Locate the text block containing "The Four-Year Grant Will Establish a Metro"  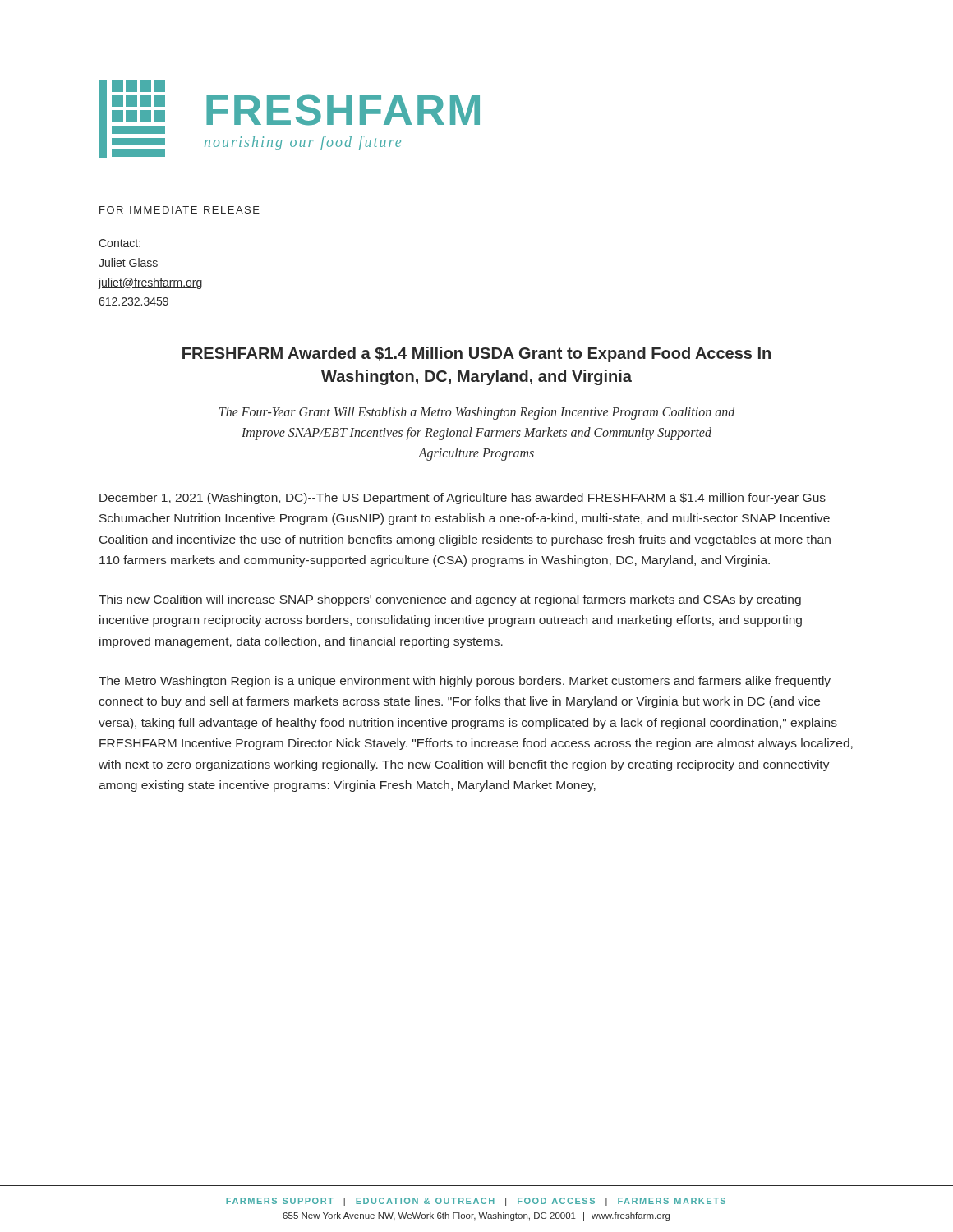(476, 432)
